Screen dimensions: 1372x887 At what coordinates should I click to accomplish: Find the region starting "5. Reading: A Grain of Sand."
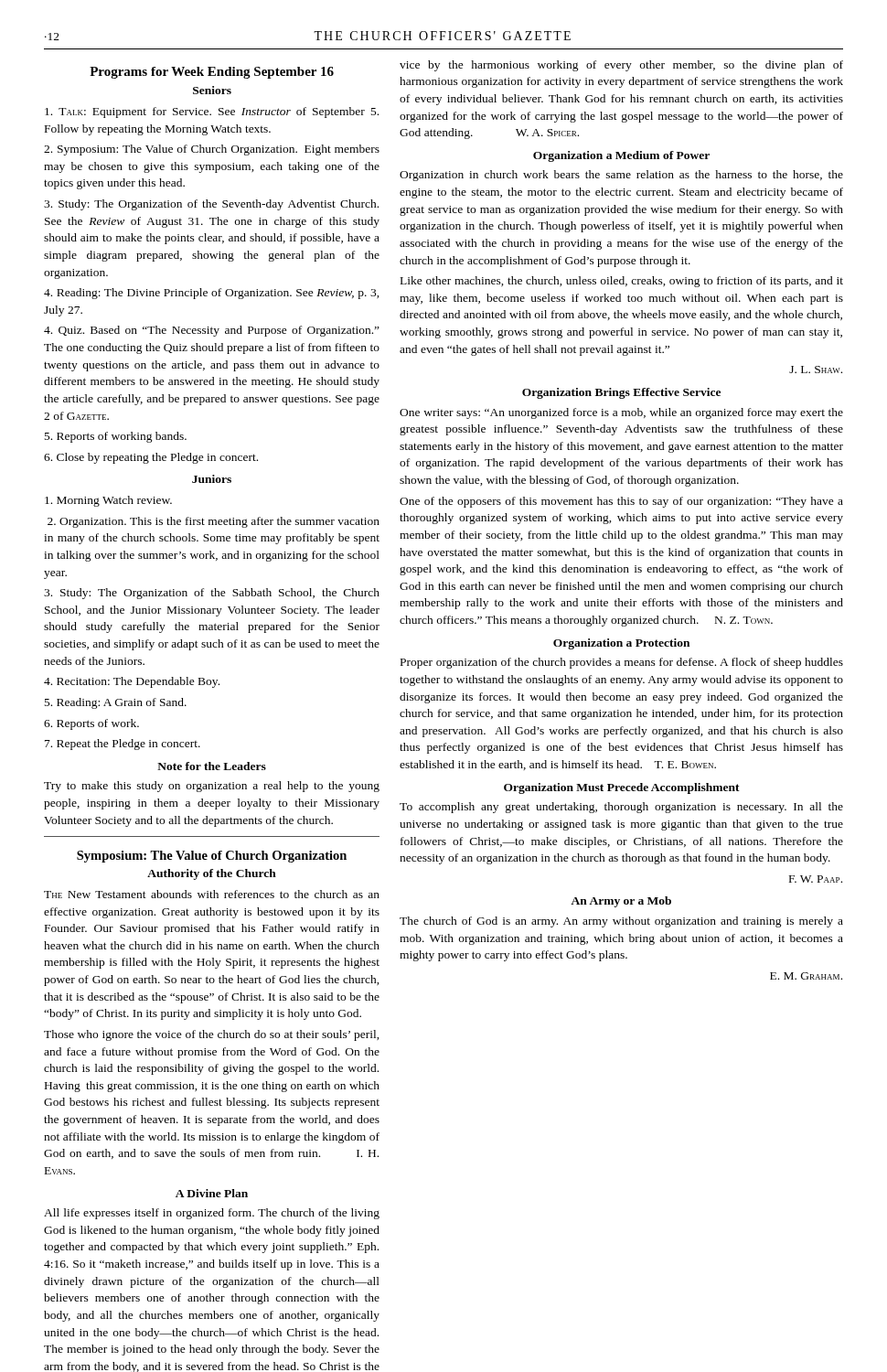click(116, 703)
